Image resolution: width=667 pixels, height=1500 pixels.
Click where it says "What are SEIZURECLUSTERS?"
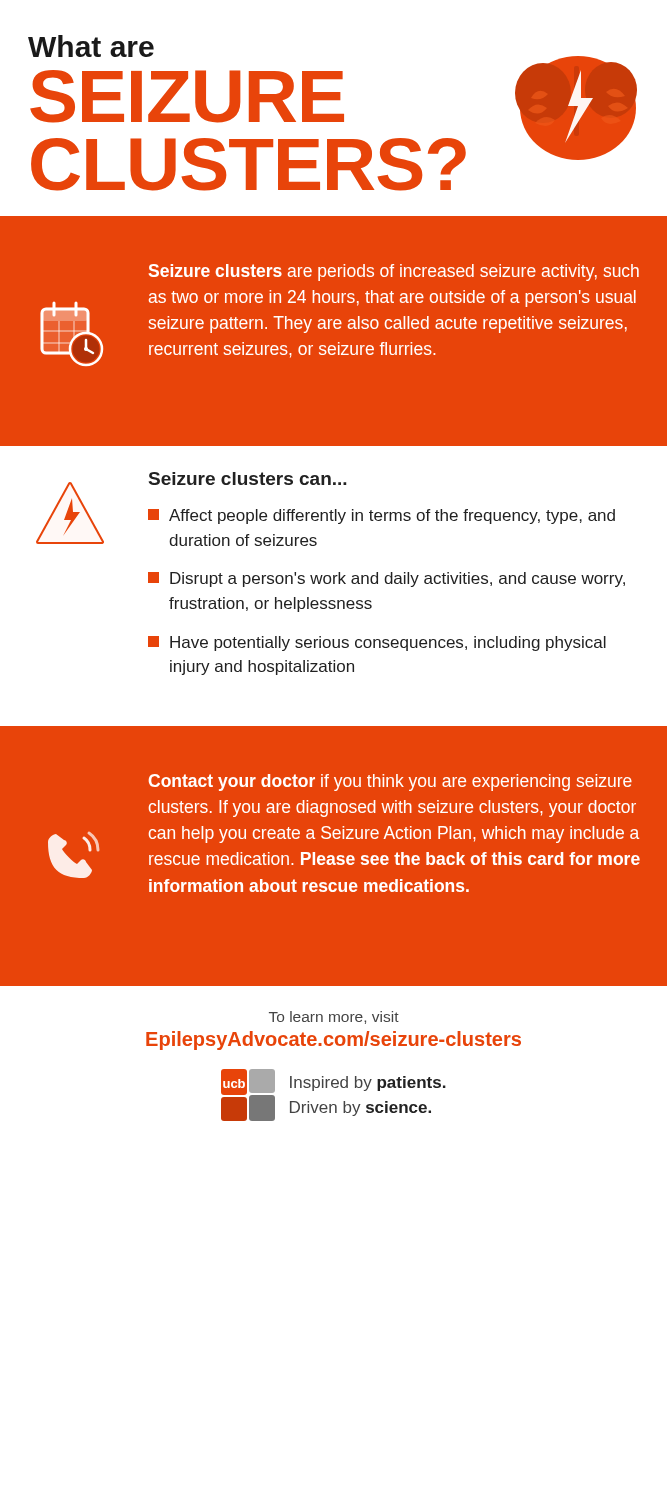pos(336,118)
